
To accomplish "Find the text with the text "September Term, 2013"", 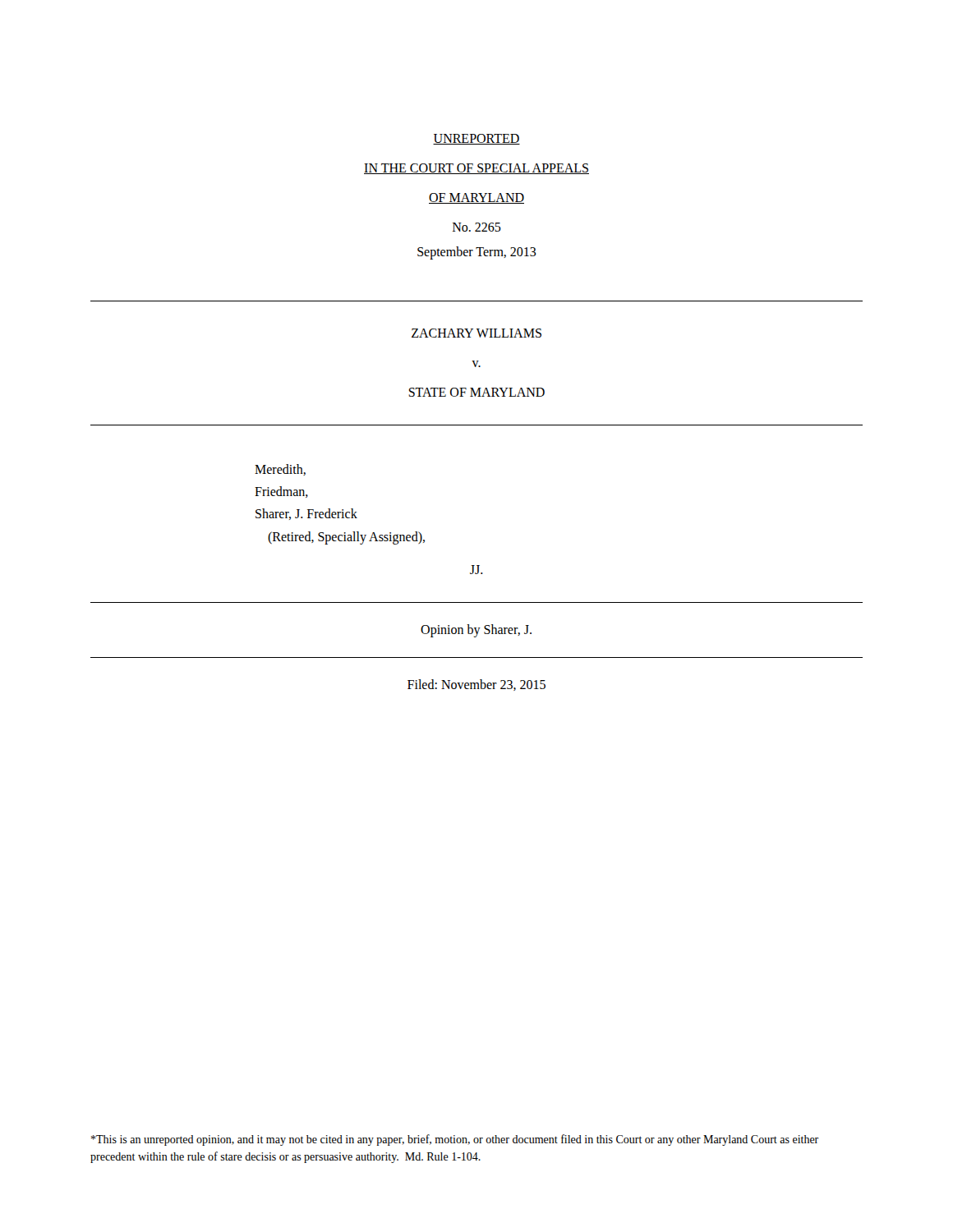I will tap(476, 252).
